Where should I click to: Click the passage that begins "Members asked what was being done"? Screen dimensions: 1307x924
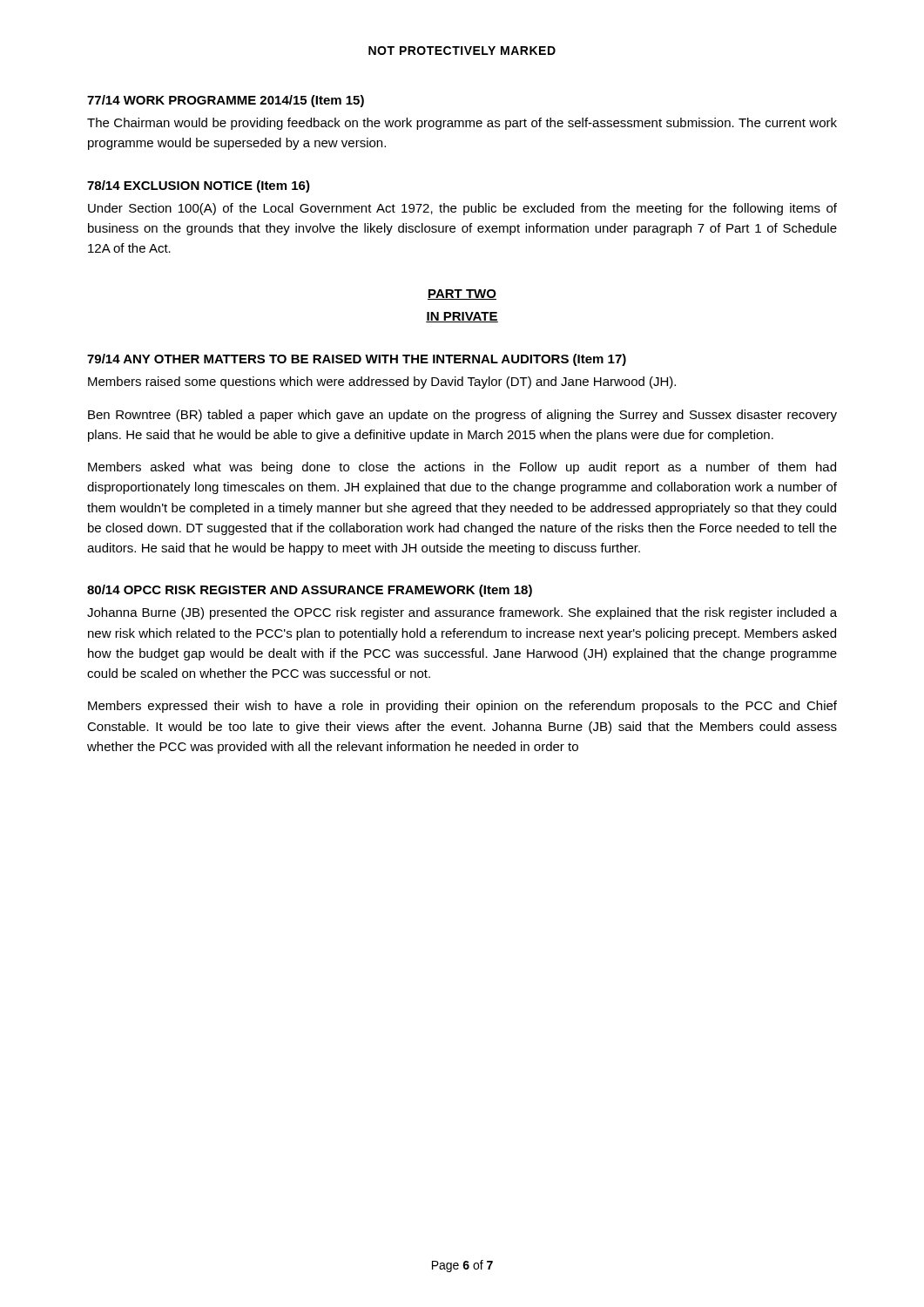(x=462, y=507)
